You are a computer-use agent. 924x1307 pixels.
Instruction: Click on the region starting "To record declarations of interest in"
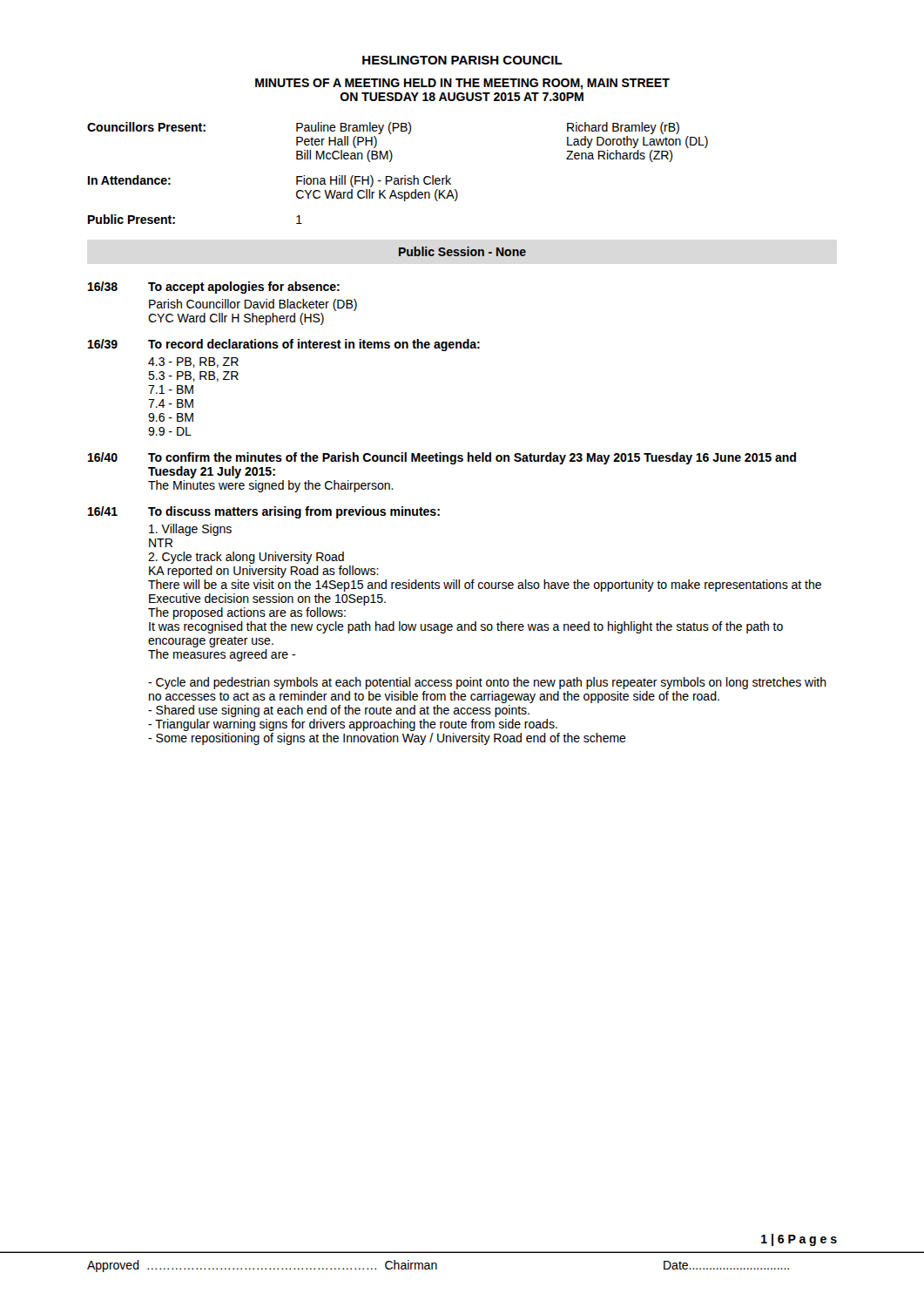314,344
